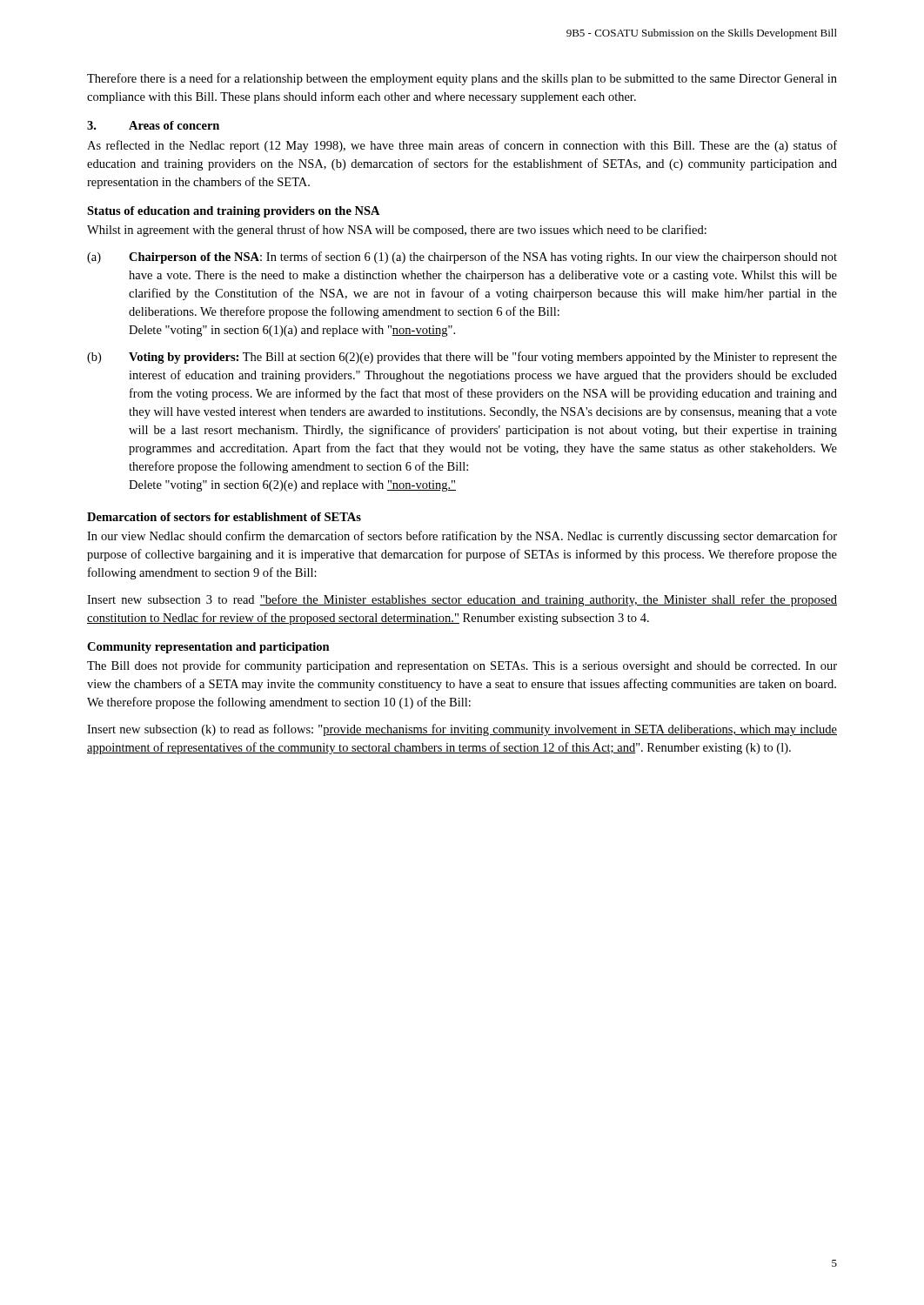Locate the block of text that opens with "The Bill does not provide for"
The image size is (924, 1305).
pyautogui.click(x=462, y=685)
